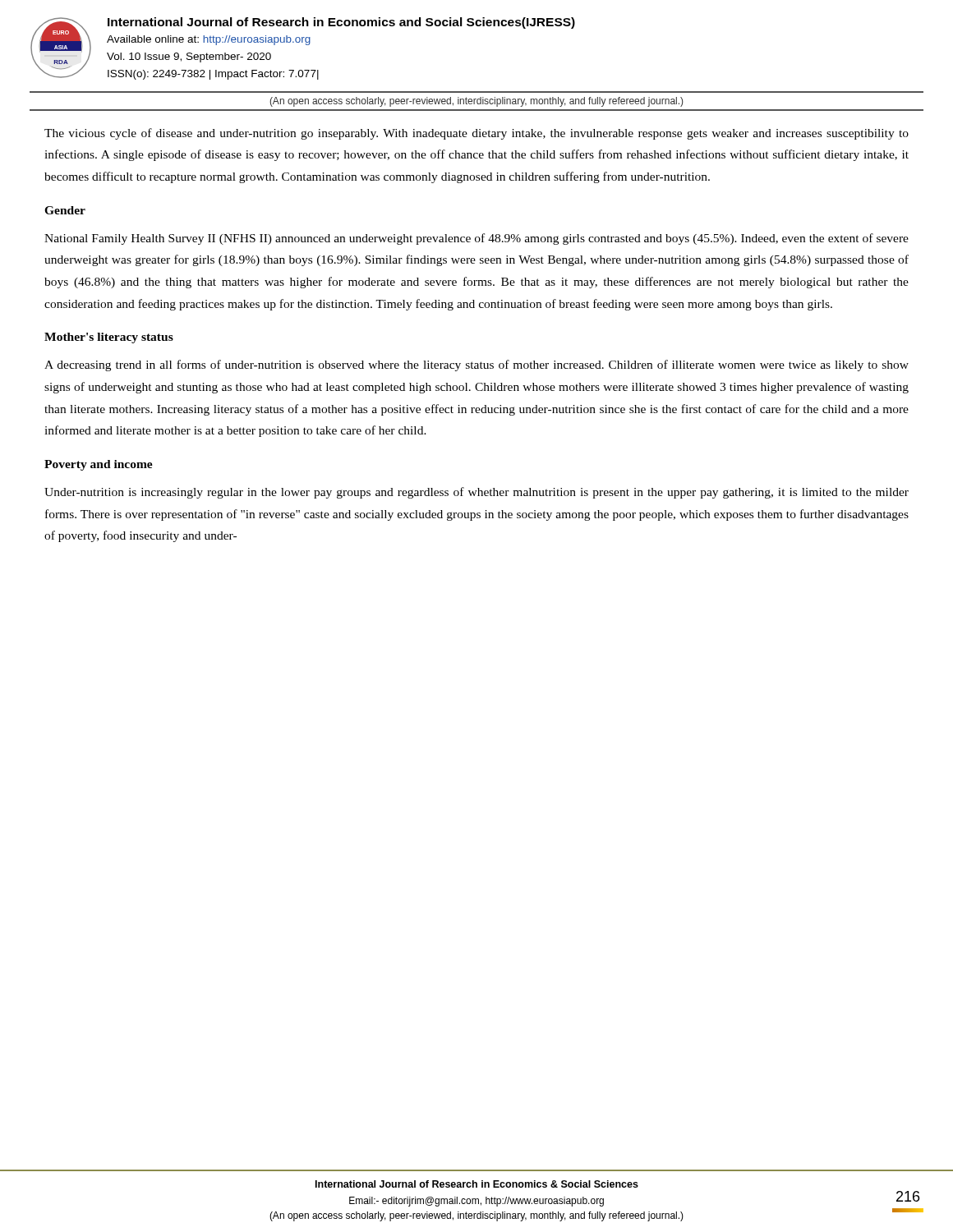Viewport: 953px width, 1232px height.
Task: Locate the text block starting "Mother's literacy status"
Action: (x=109, y=338)
